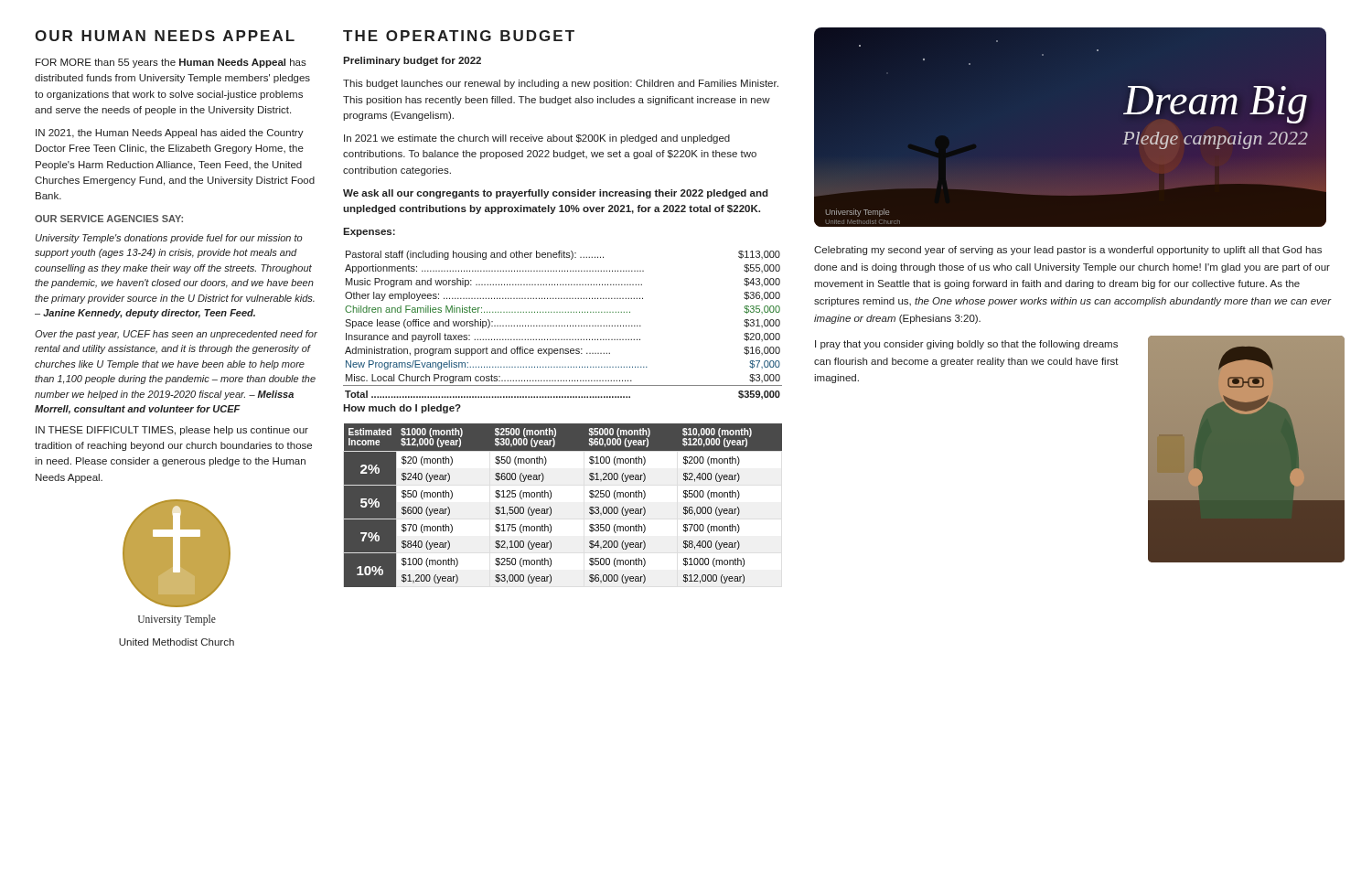This screenshot has width=1372, height=888.
Task: Select the text starting "I pray that"
Action: 966,361
